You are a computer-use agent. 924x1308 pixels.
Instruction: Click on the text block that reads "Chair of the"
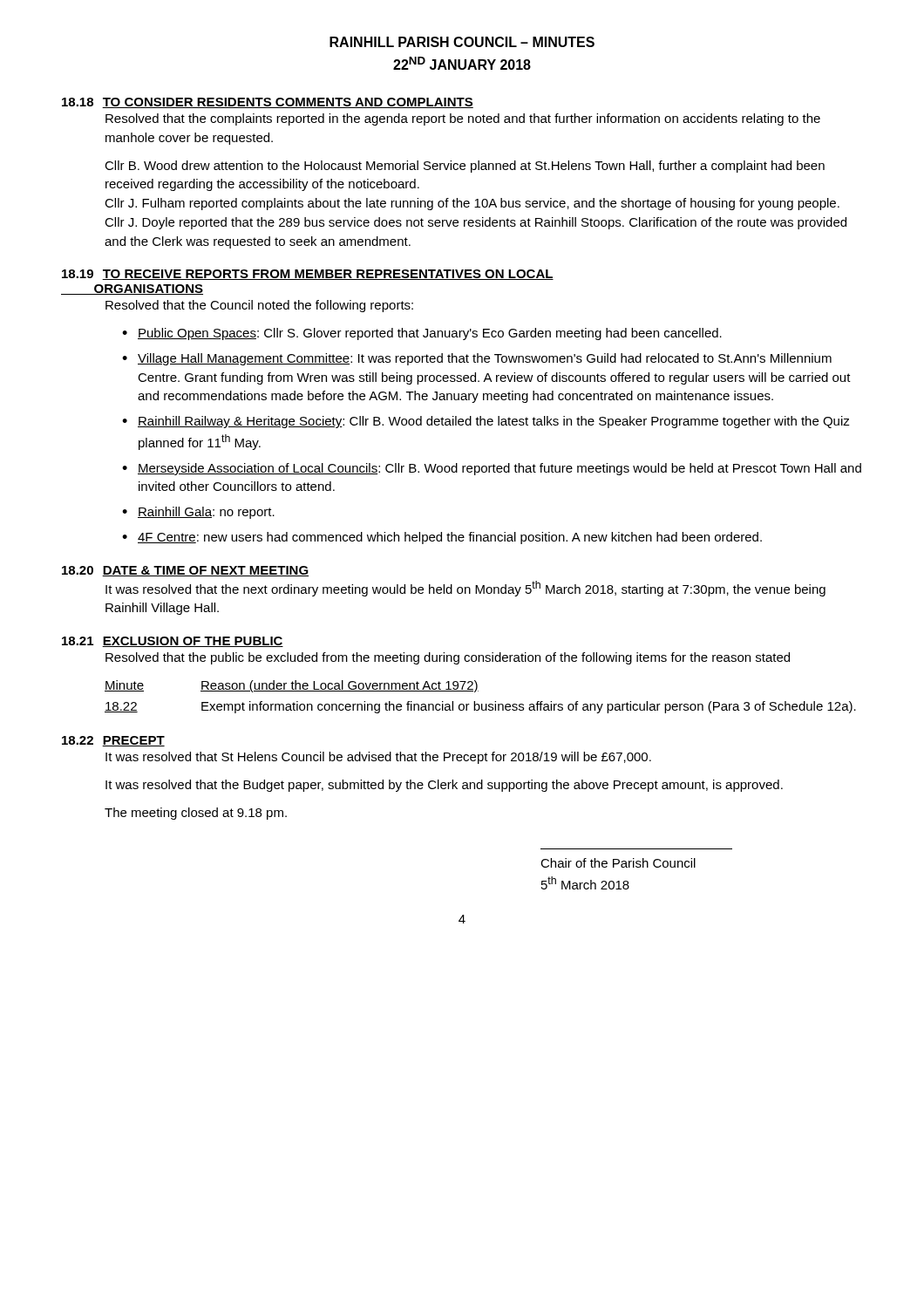tap(636, 870)
